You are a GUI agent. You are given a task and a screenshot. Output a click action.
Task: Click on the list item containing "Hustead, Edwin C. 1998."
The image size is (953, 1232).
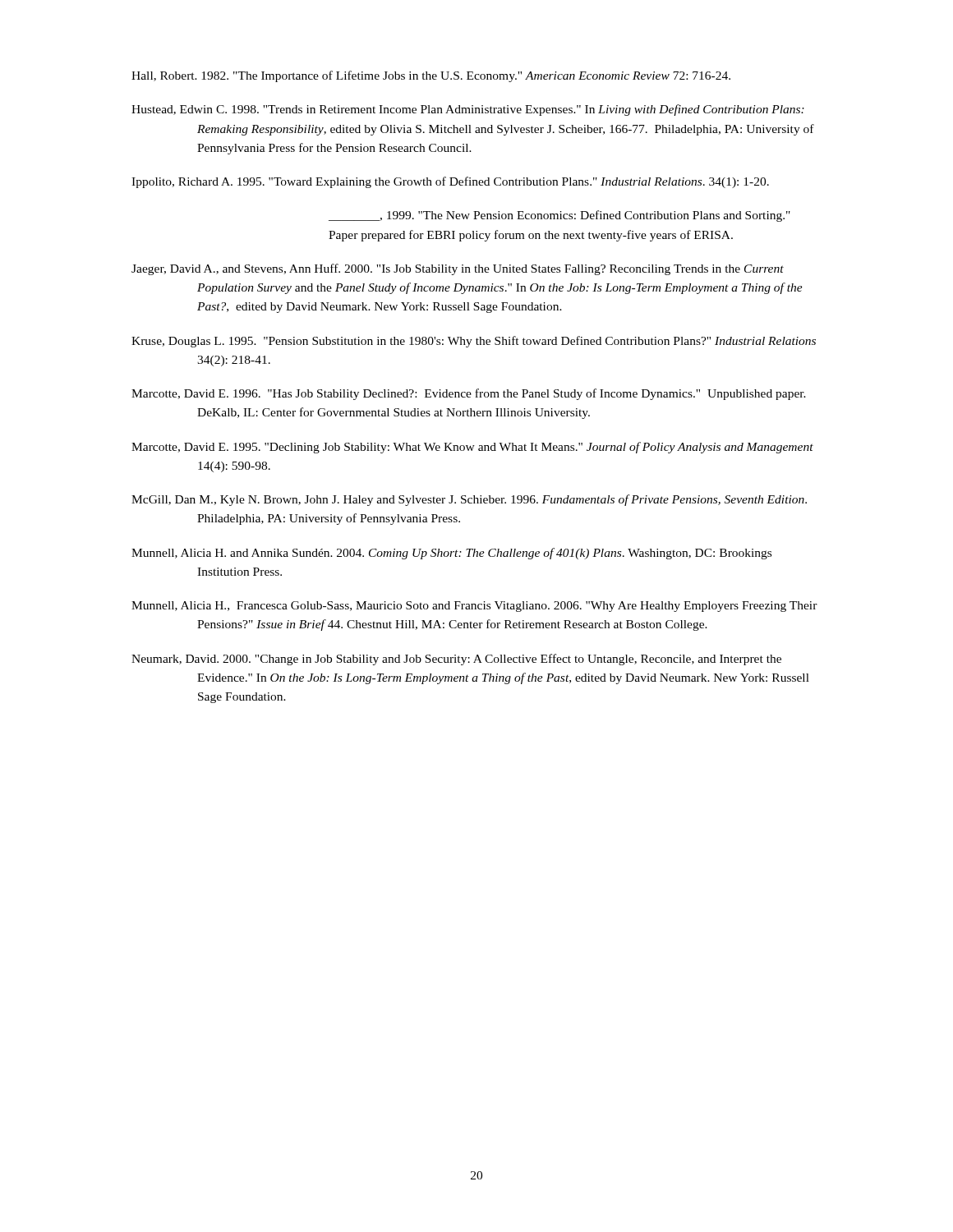pyautogui.click(x=473, y=128)
